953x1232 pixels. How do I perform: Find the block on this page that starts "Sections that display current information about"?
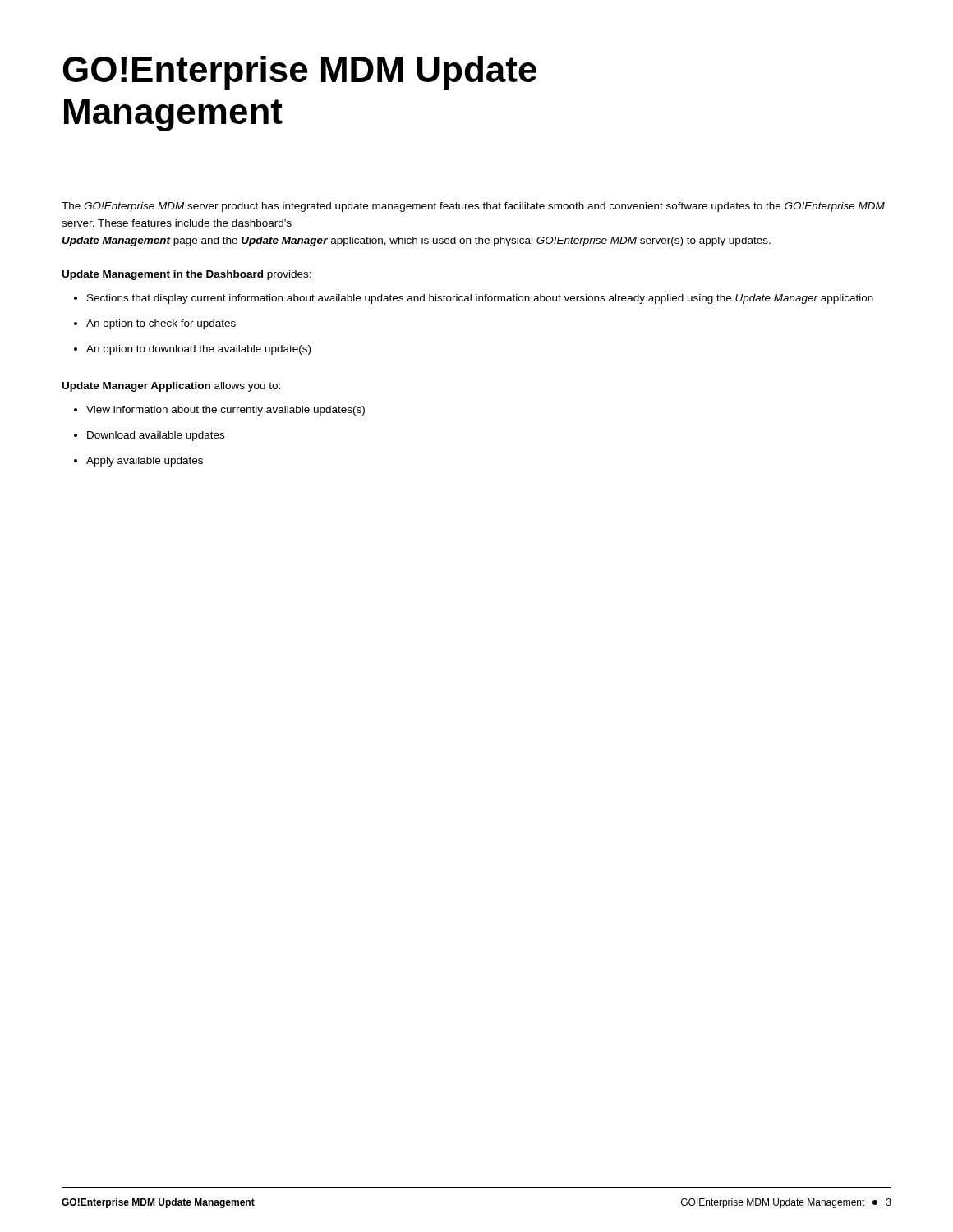[489, 298]
